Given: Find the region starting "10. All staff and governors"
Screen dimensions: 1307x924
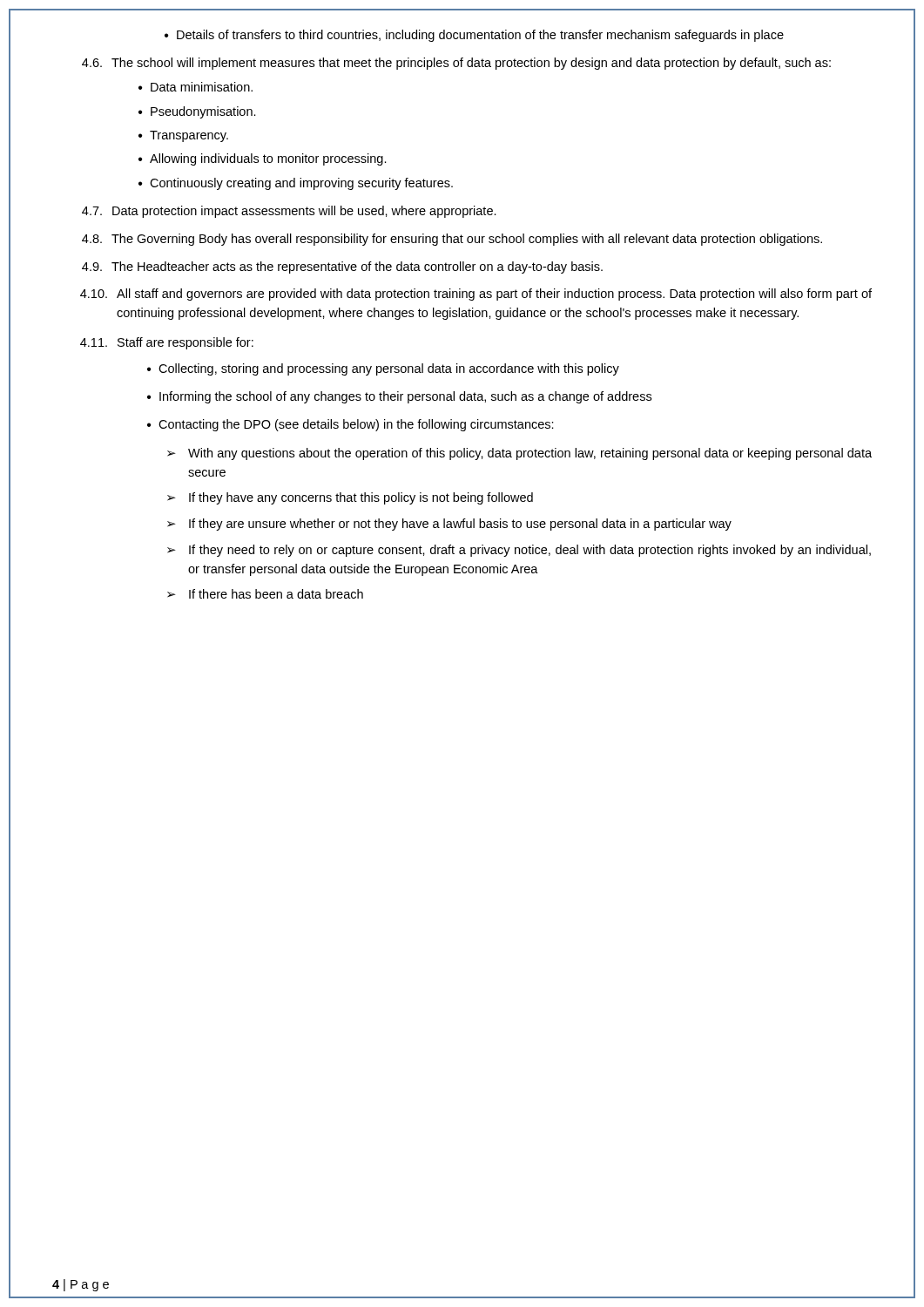Looking at the screenshot, I should [x=462, y=304].
